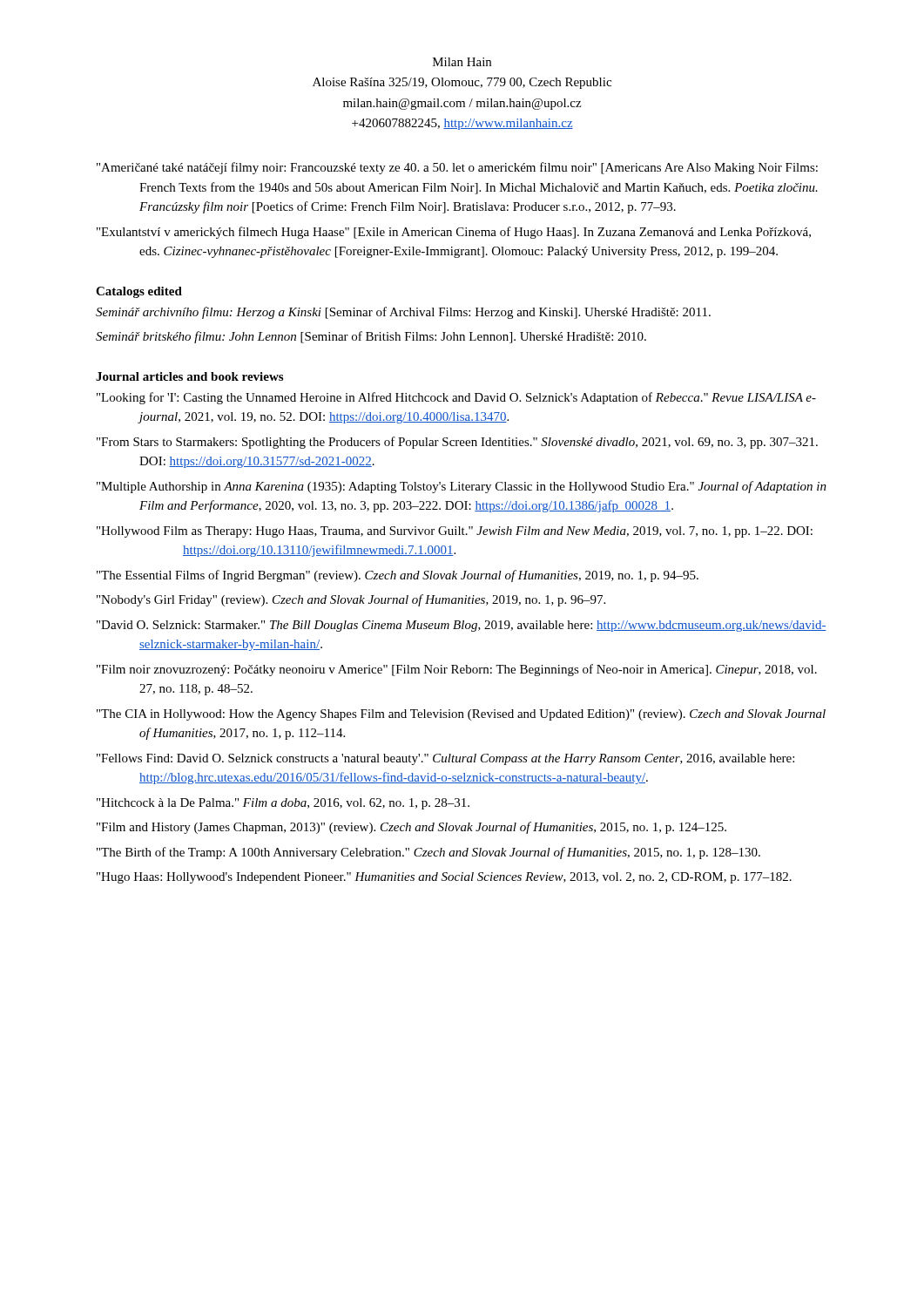Find the list item with the text ""Hitchcock à la De Palma.""
The width and height of the screenshot is (924, 1307).
point(283,802)
